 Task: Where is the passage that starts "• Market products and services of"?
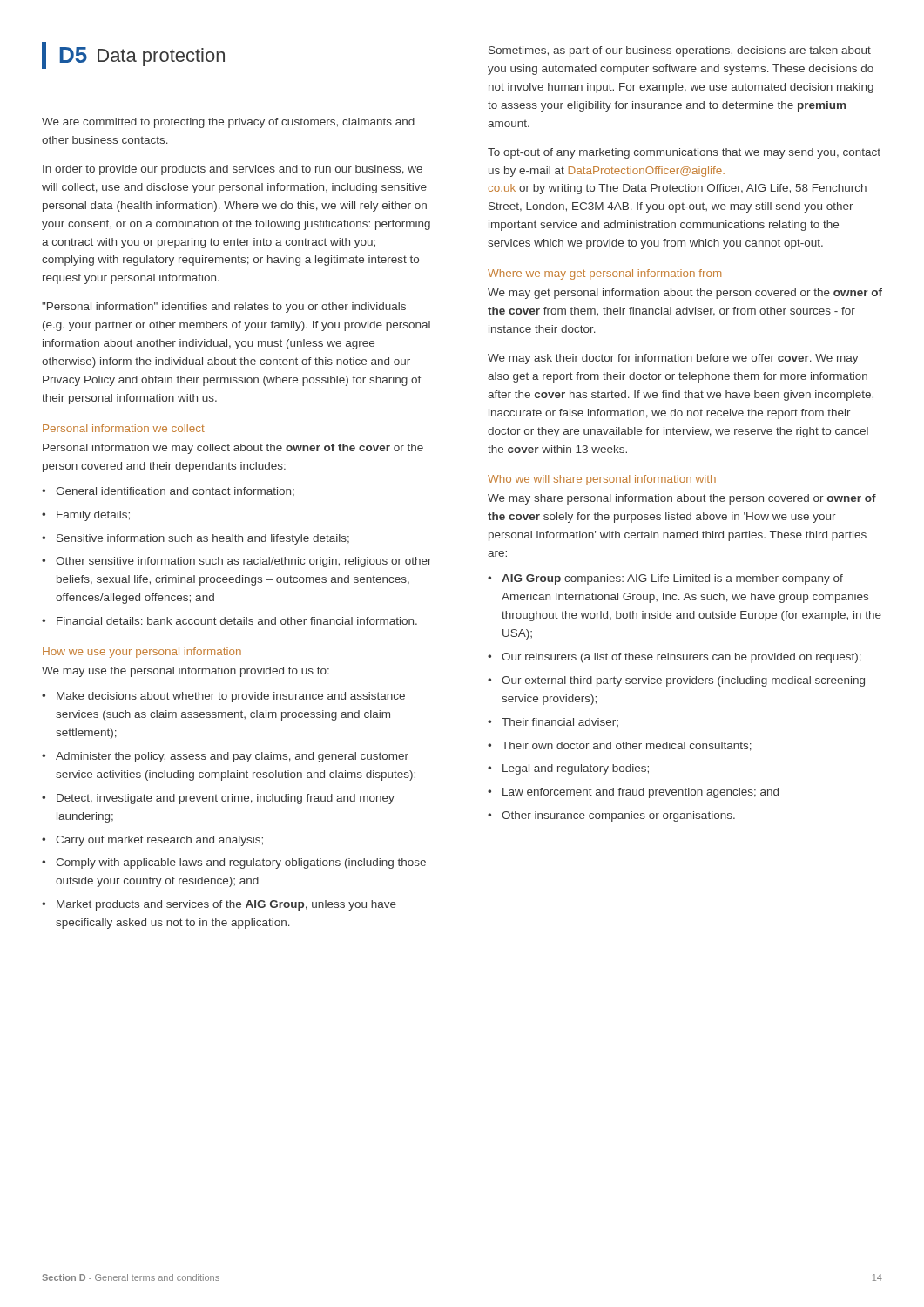(x=219, y=912)
